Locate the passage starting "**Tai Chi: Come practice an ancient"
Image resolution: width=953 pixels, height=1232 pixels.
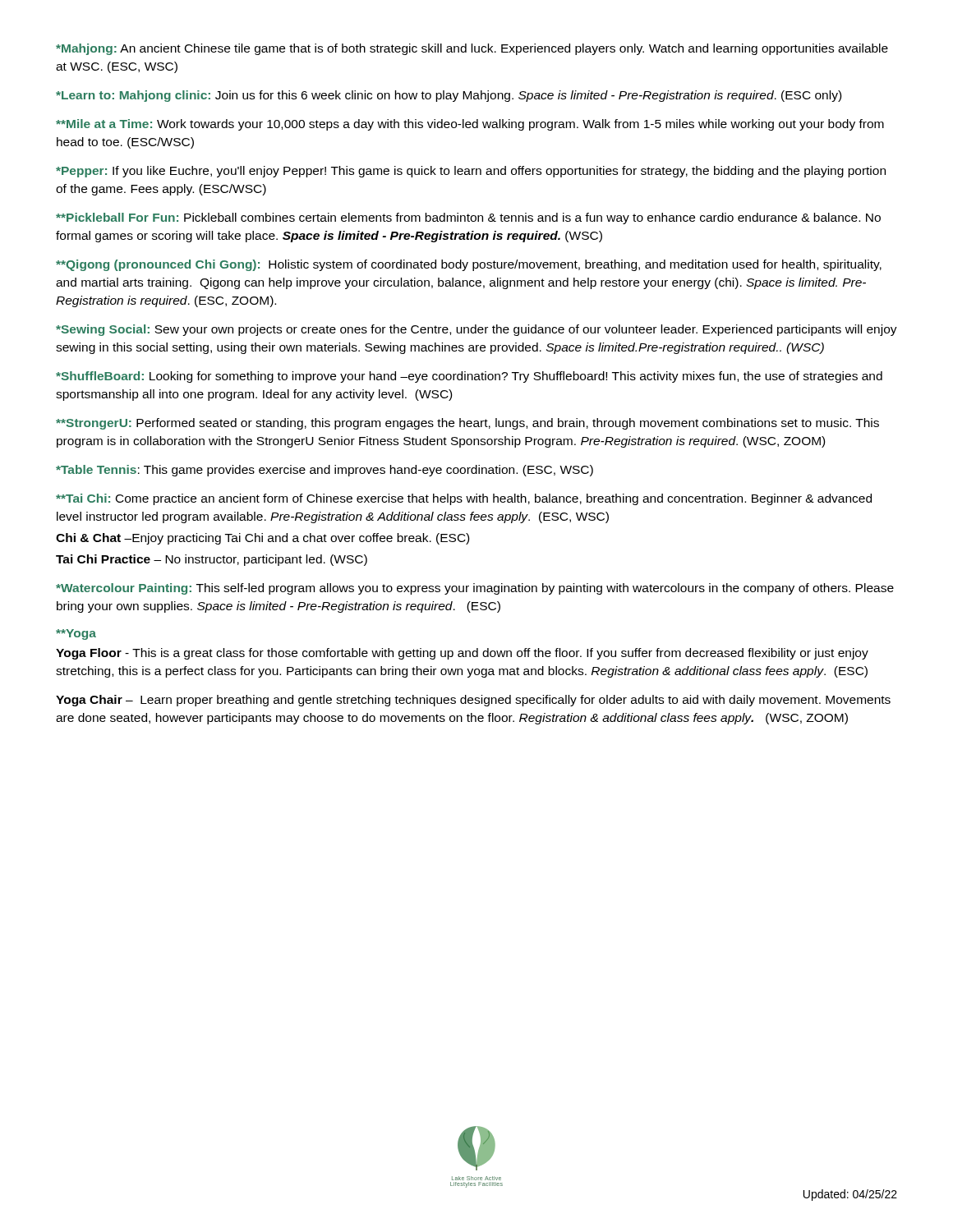pyautogui.click(x=476, y=529)
